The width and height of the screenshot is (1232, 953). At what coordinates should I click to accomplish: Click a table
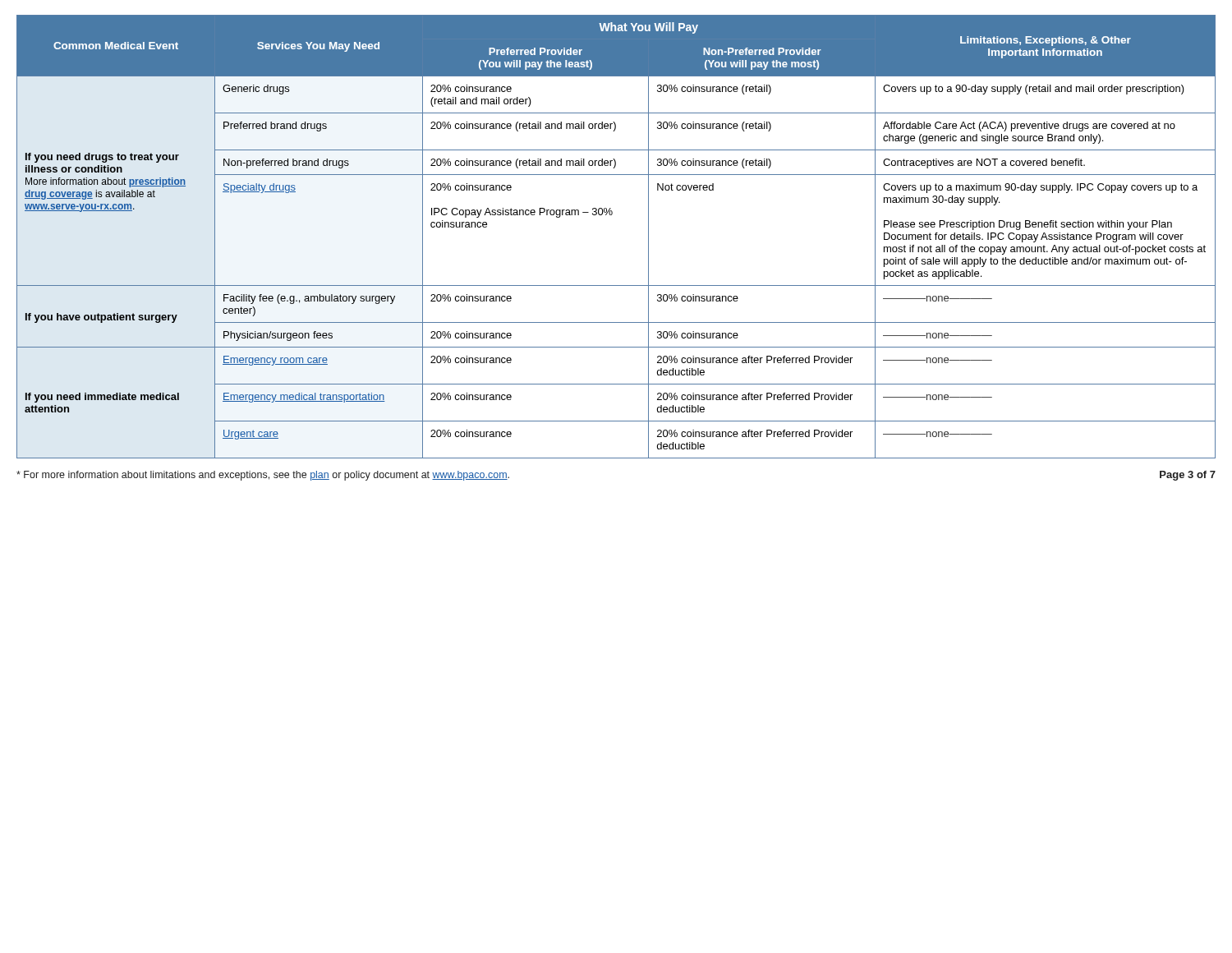point(616,237)
